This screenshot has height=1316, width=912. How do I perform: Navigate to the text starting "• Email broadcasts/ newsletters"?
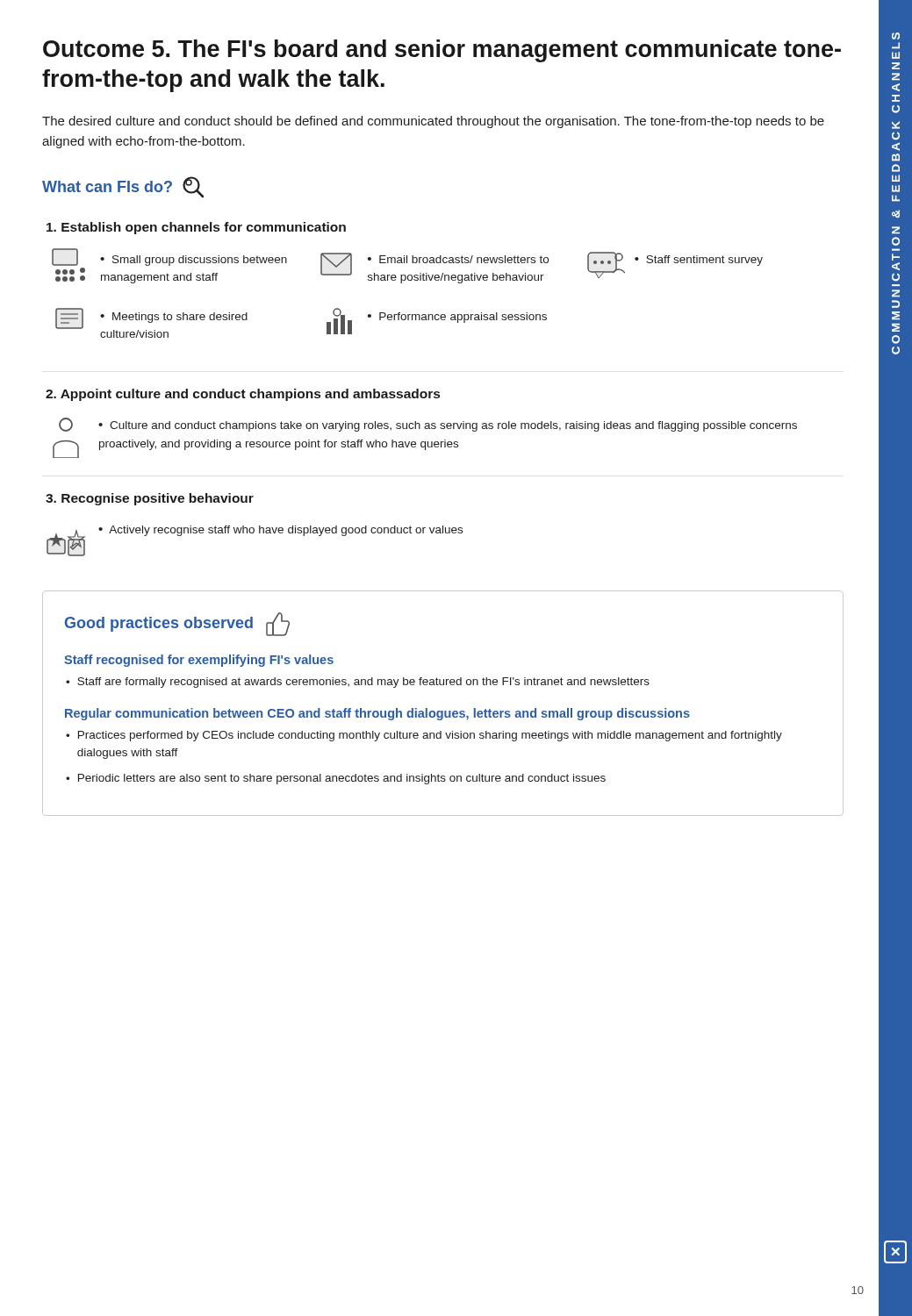pyautogui.click(x=447, y=266)
